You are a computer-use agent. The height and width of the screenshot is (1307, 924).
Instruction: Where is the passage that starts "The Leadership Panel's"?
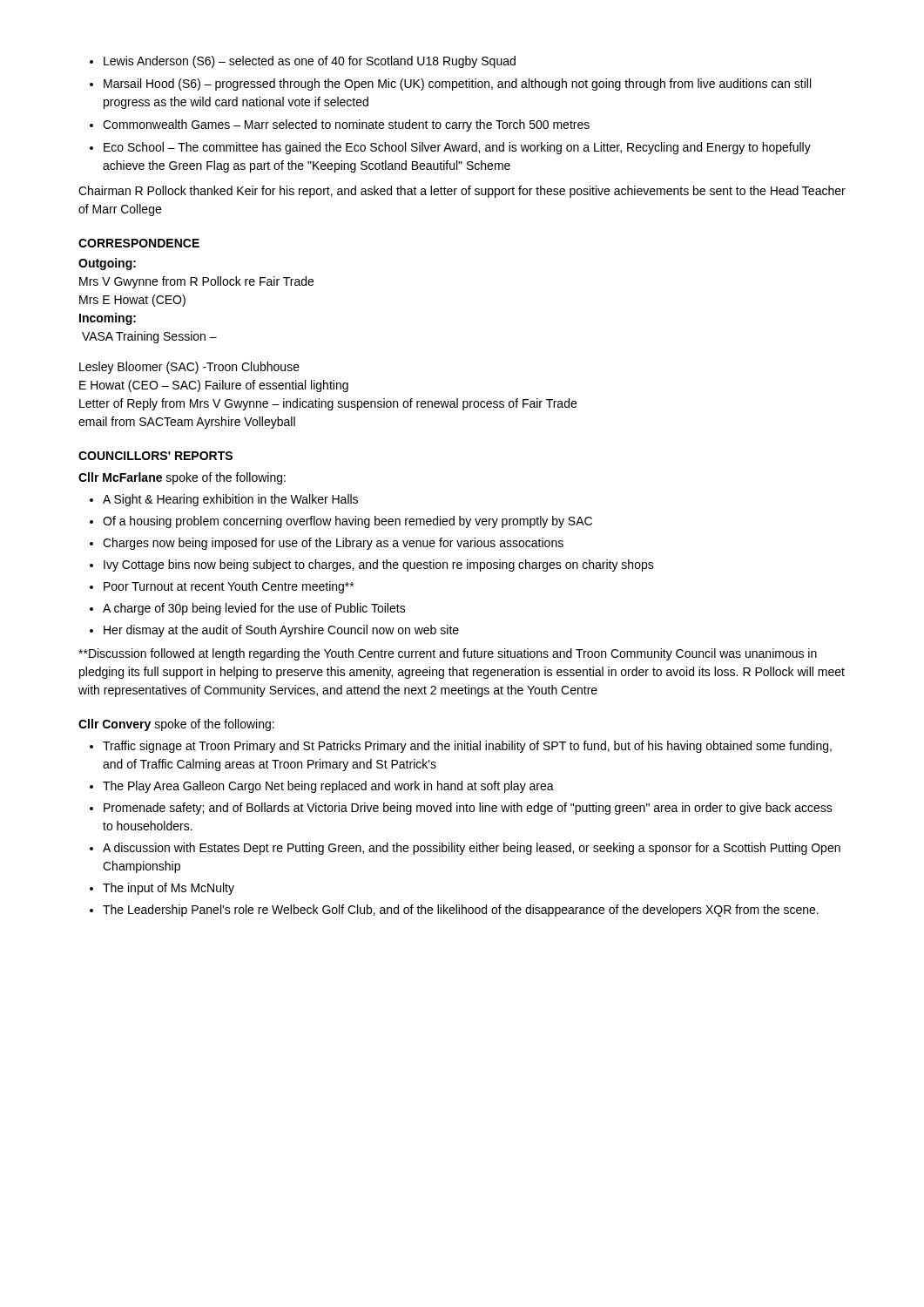[461, 910]
